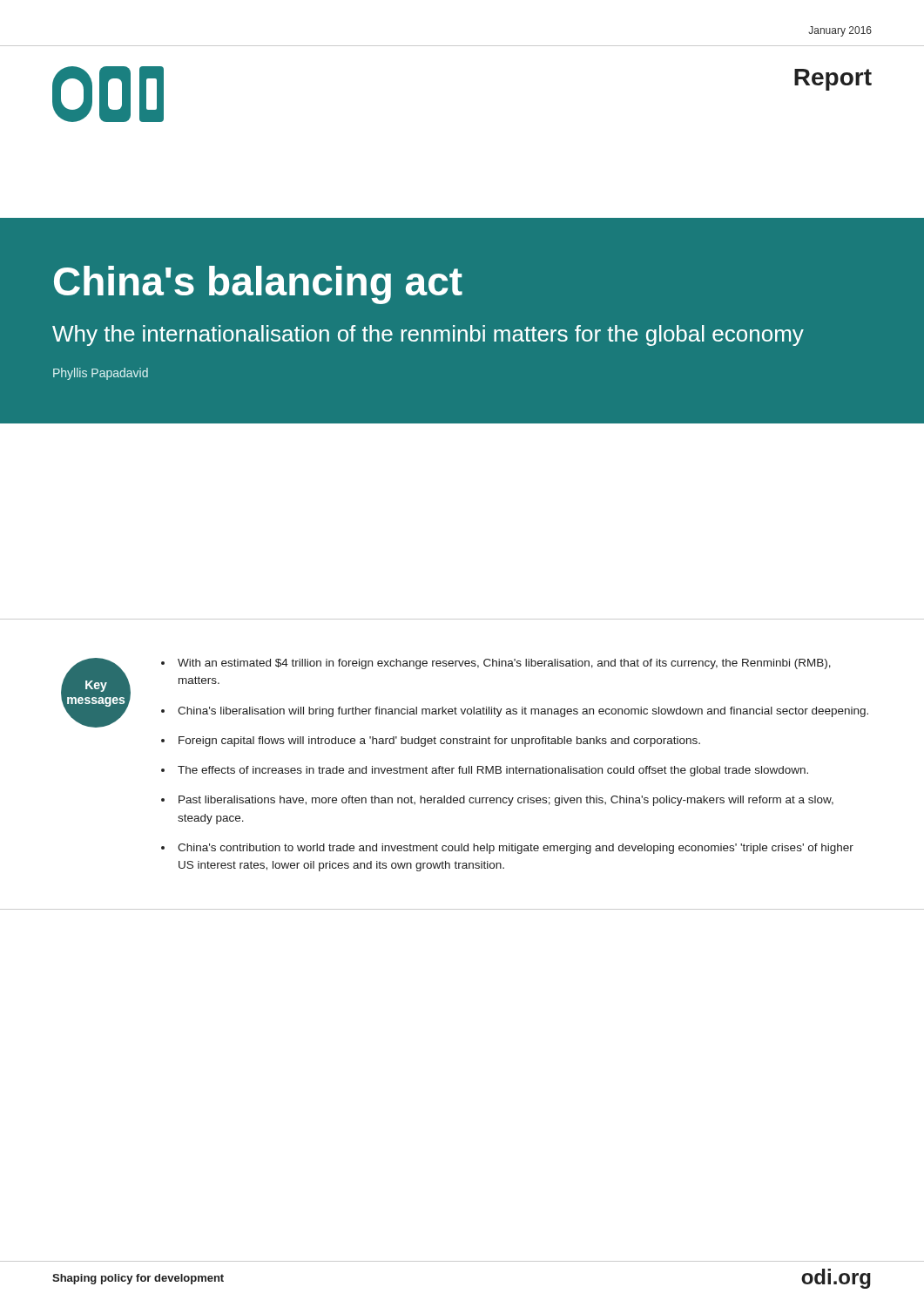Locate the text "Phyllis Papadavid"
The image size is (924, 1307).
(x=100, y=373)
